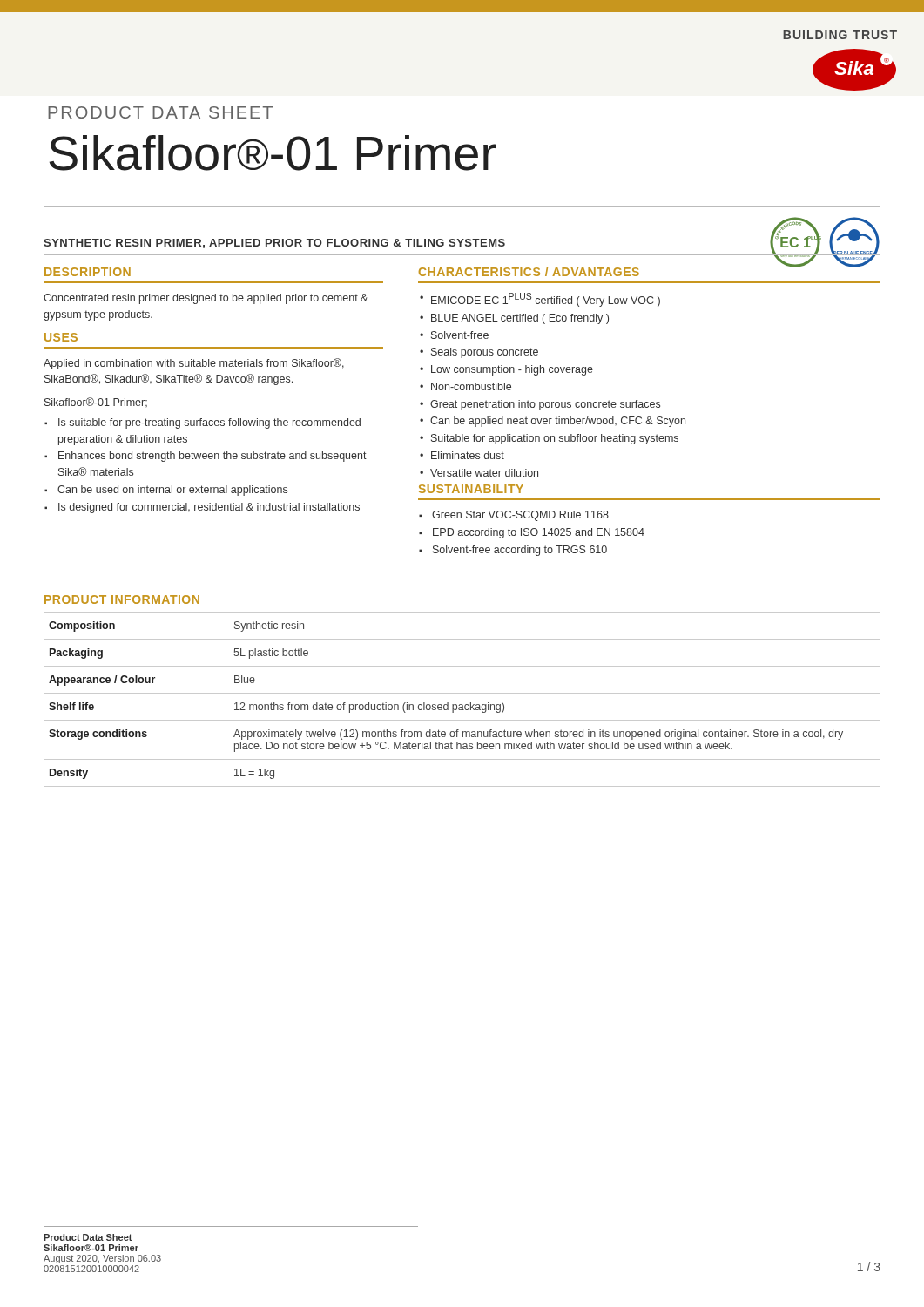Screen dimensions: 1307x924
Task: Point to the region starting "PRODUCT DATA SHEET Sikafloor®-01 Primer"
Action: point(272,141)
